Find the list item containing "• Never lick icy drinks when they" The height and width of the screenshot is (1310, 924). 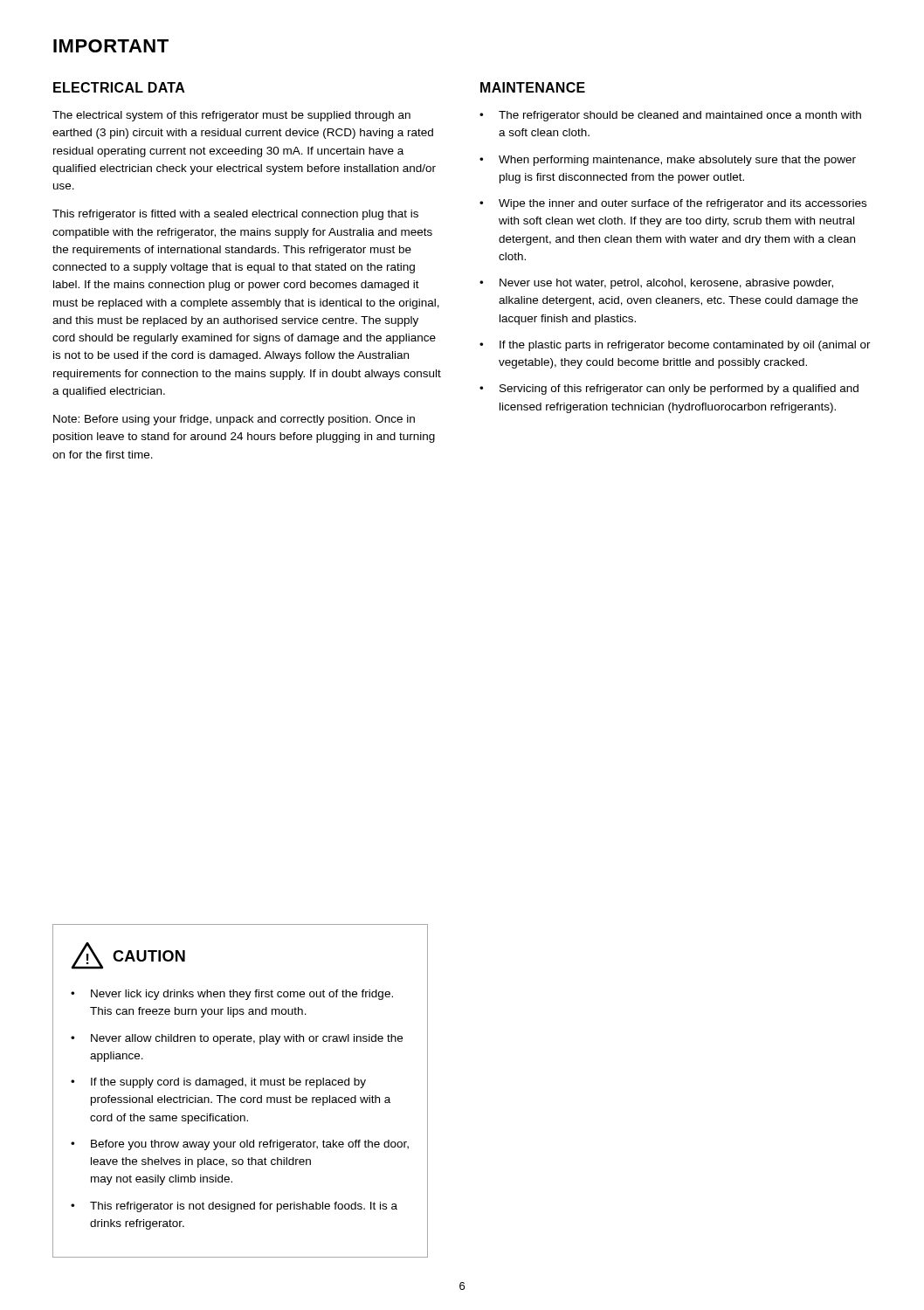pos(240,1003)
